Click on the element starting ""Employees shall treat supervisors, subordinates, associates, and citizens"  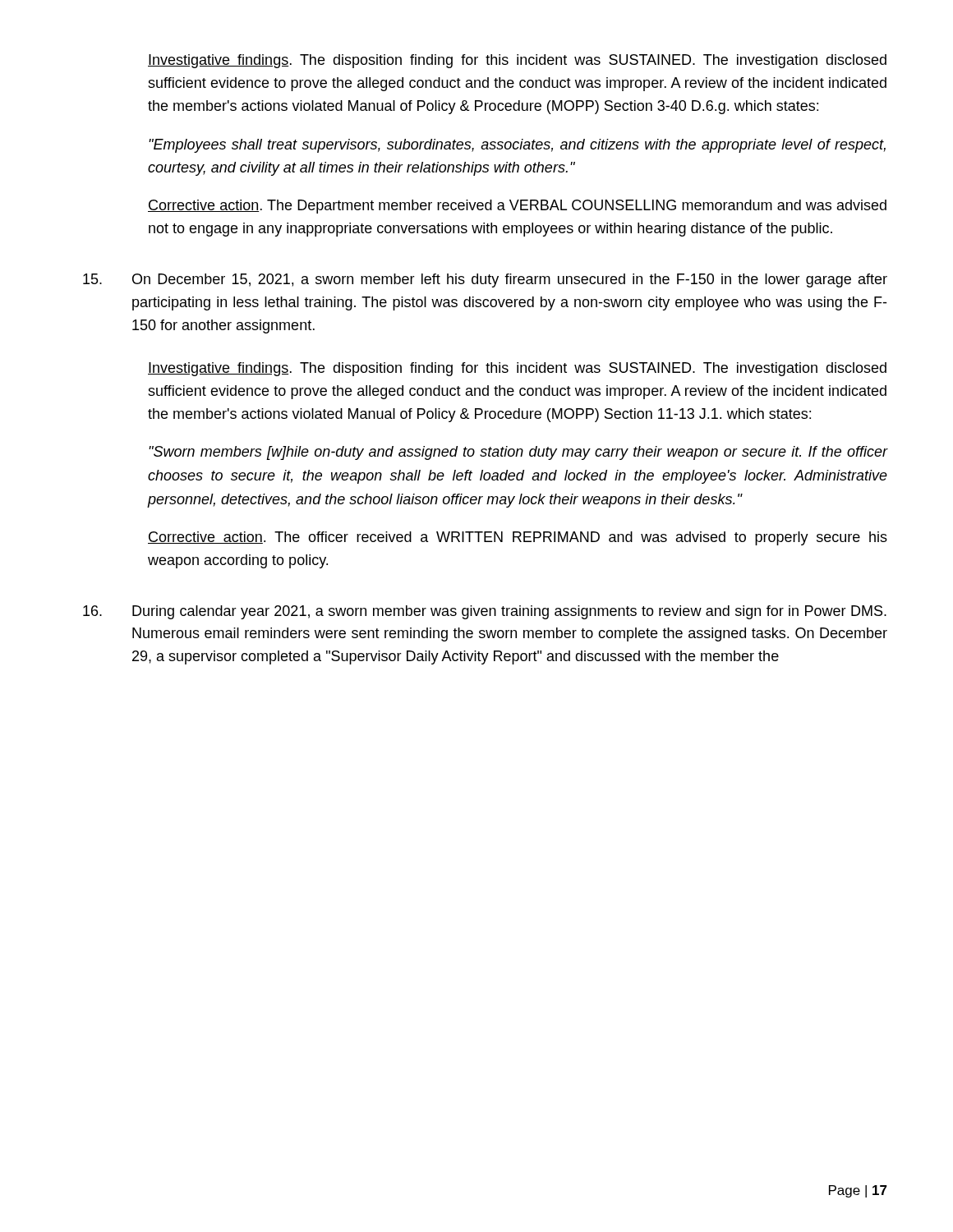click(x=518, y=156)
